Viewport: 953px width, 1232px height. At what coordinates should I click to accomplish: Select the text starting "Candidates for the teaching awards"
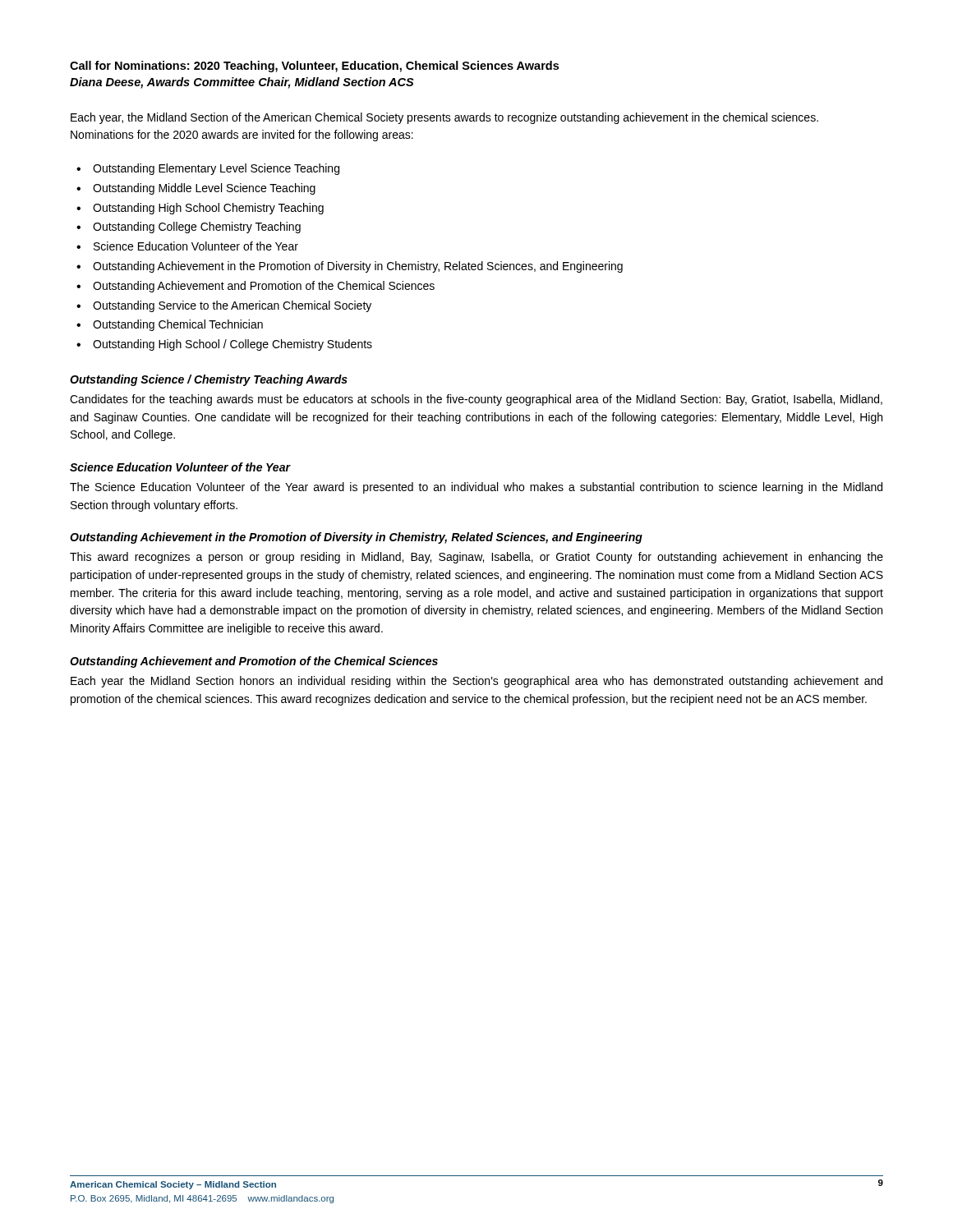click(x=476, y=417)
